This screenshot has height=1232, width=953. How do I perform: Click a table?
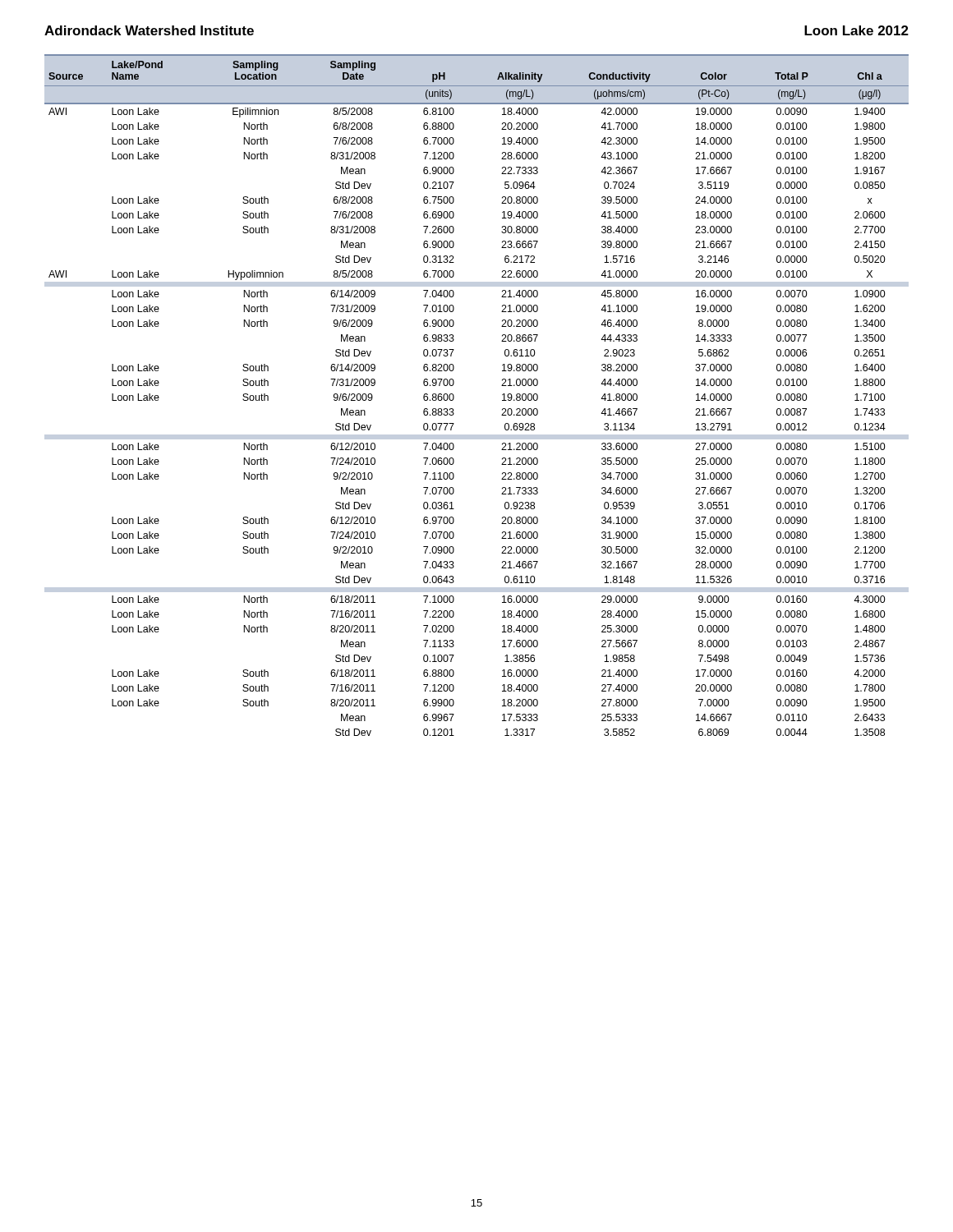coord(476,397)
